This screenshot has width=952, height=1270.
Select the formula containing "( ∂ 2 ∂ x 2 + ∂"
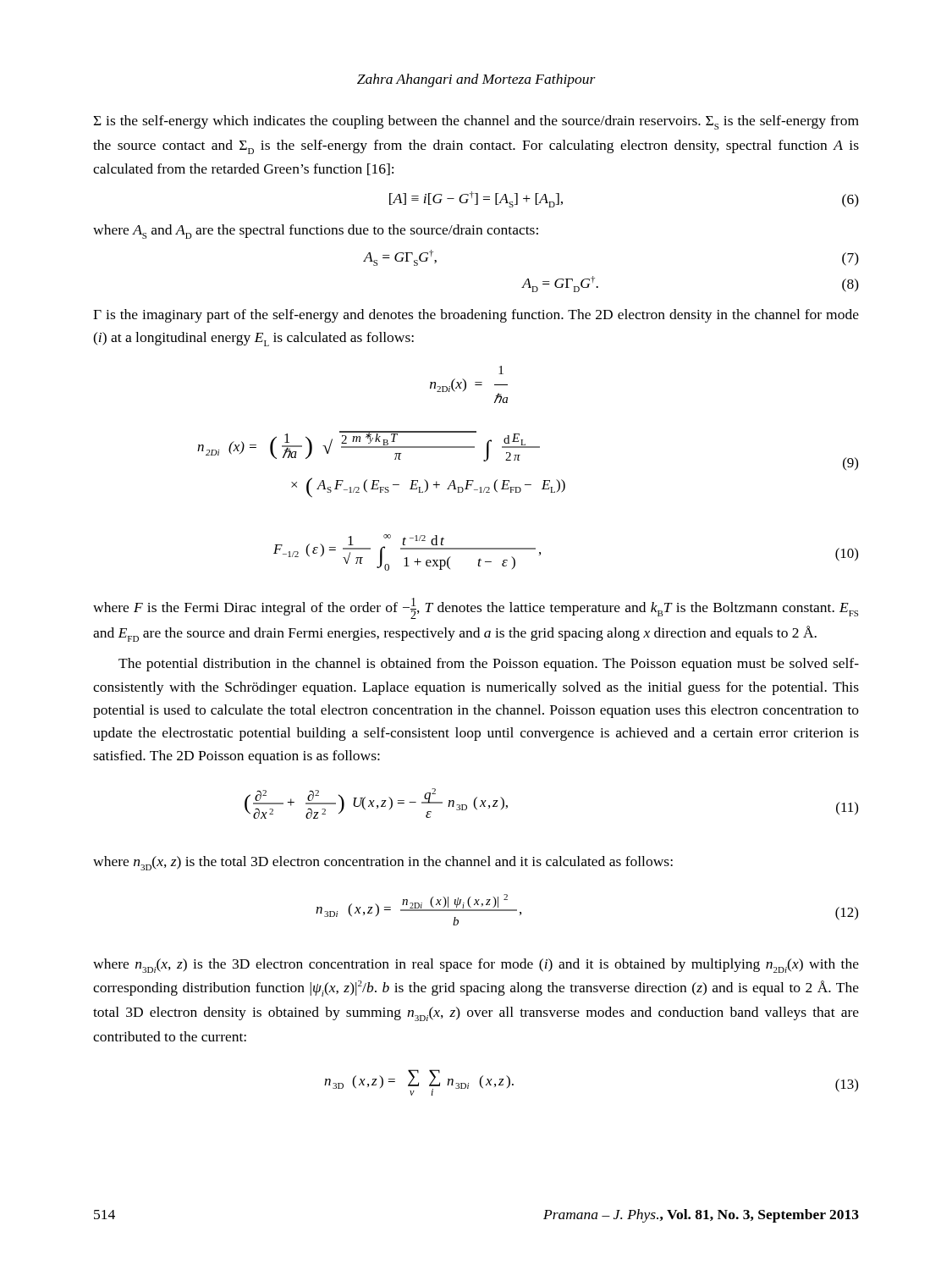point(391,803)
